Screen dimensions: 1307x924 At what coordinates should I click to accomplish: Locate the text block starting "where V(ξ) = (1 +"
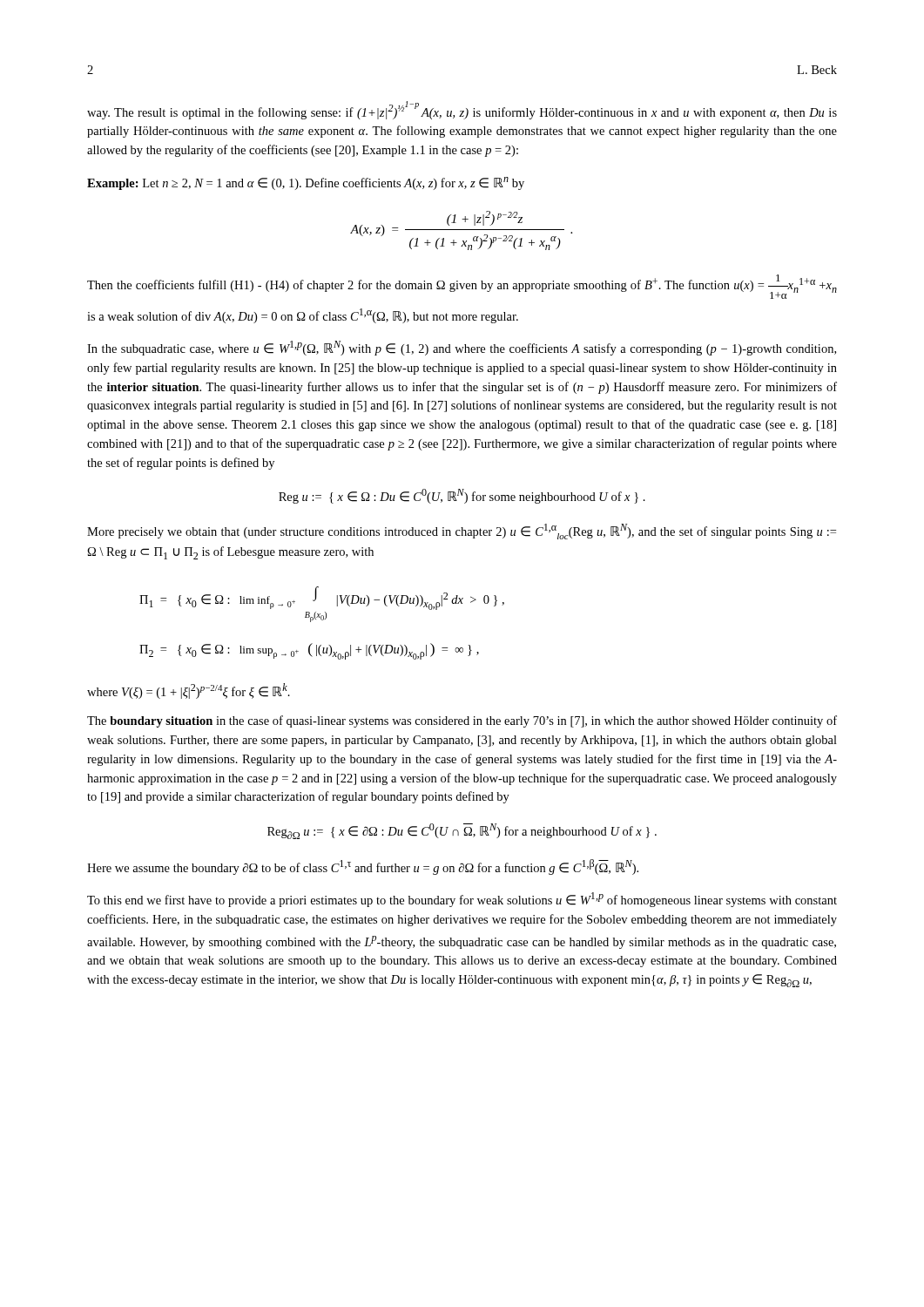pos(189,691)
